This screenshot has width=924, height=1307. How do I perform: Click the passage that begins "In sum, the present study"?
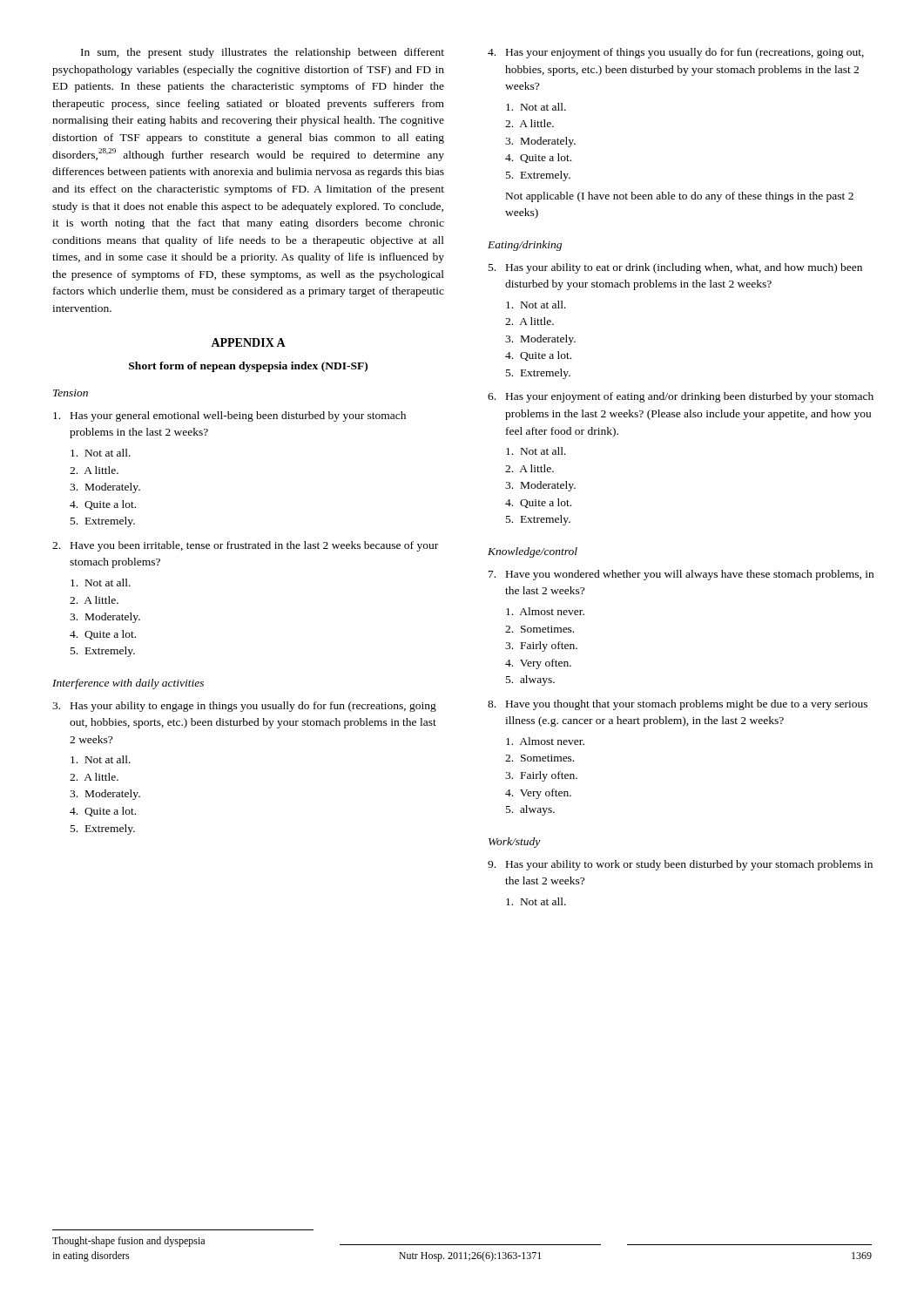248,180
